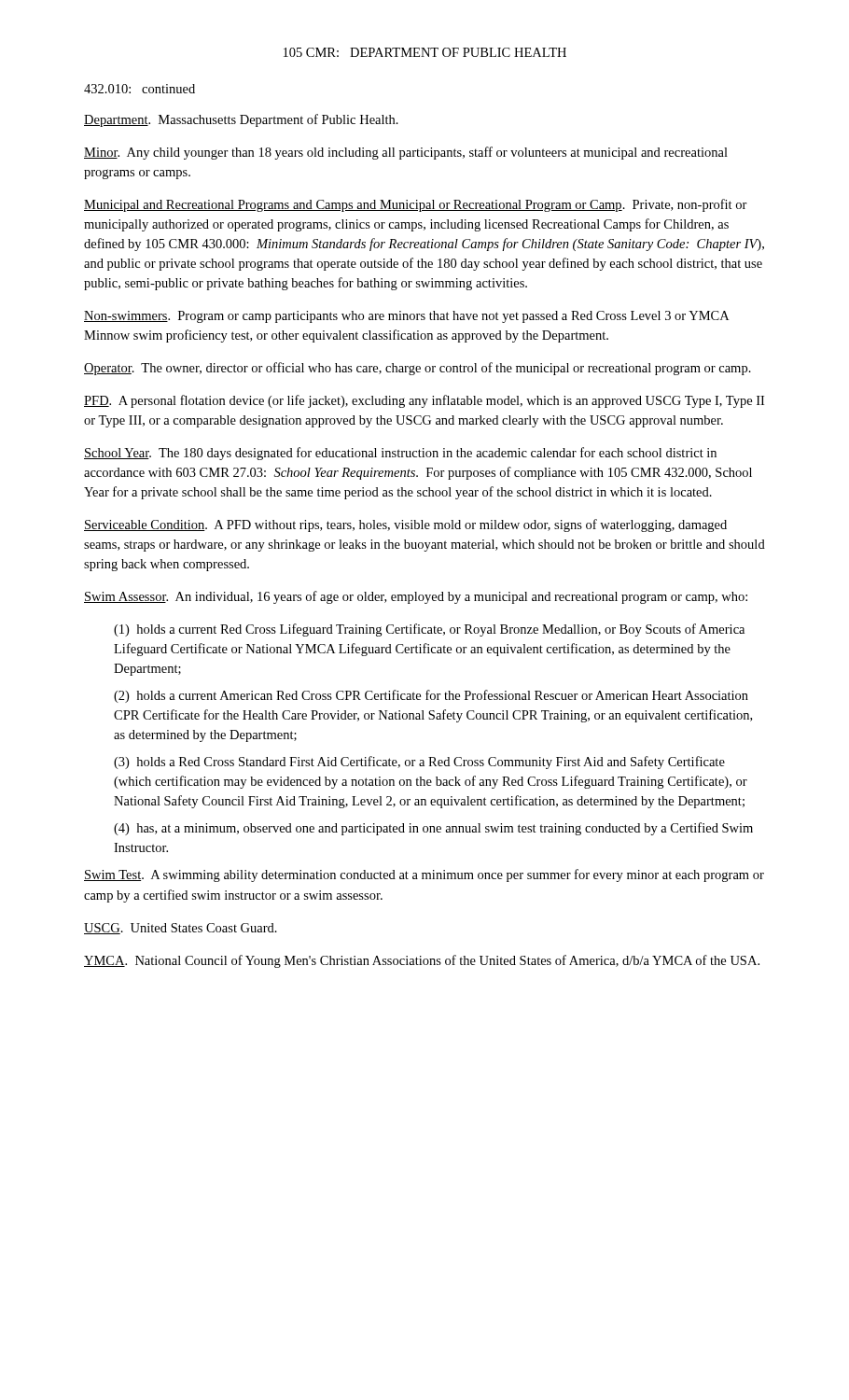Find the block on this page that starts "Minor. Any child younger than 18 years"
This screenshot has height=1400, width=849.
click(x=406, y=162)
